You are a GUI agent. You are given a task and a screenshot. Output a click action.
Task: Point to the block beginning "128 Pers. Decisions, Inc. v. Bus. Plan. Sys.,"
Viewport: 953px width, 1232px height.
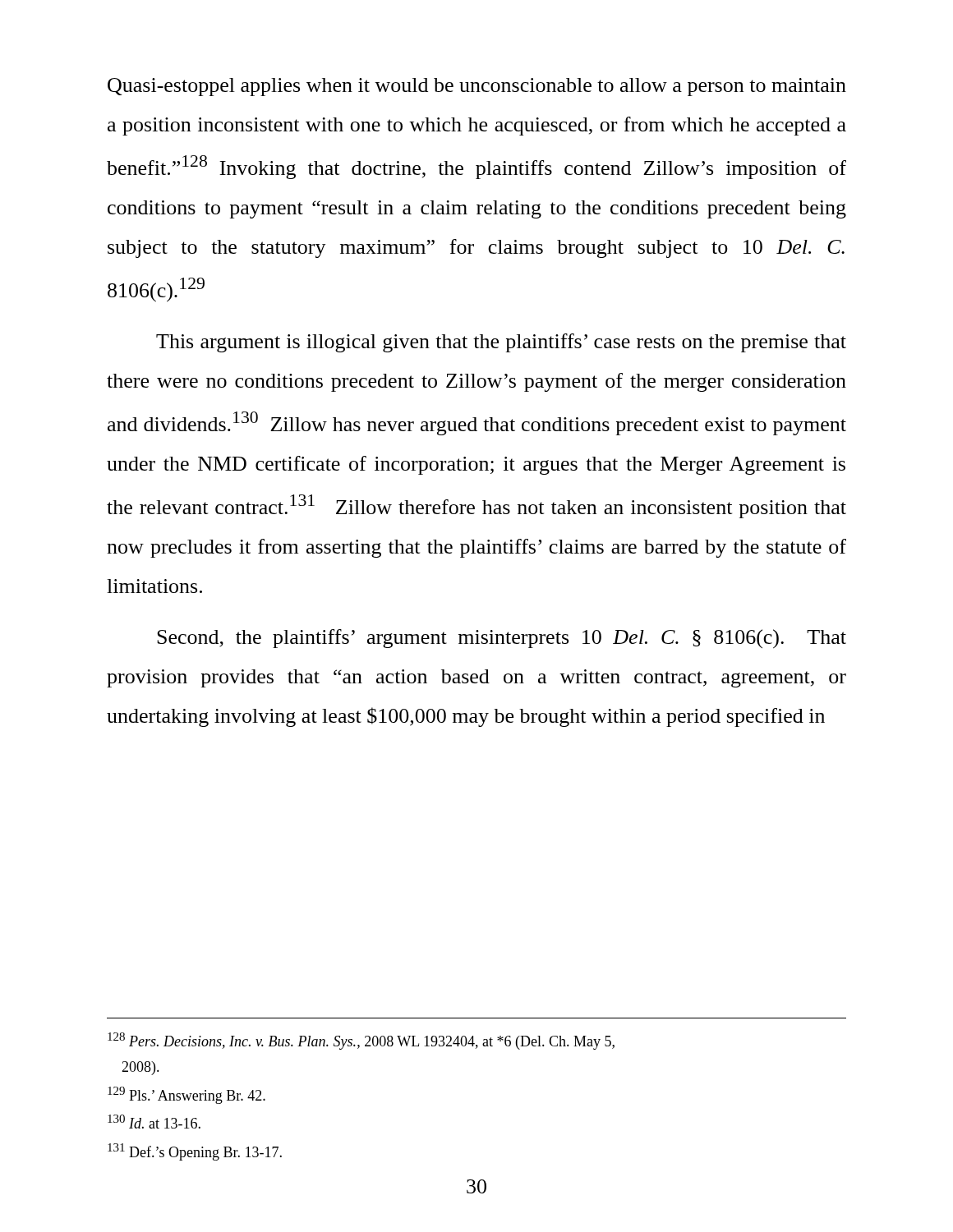tap(361, 1040)
